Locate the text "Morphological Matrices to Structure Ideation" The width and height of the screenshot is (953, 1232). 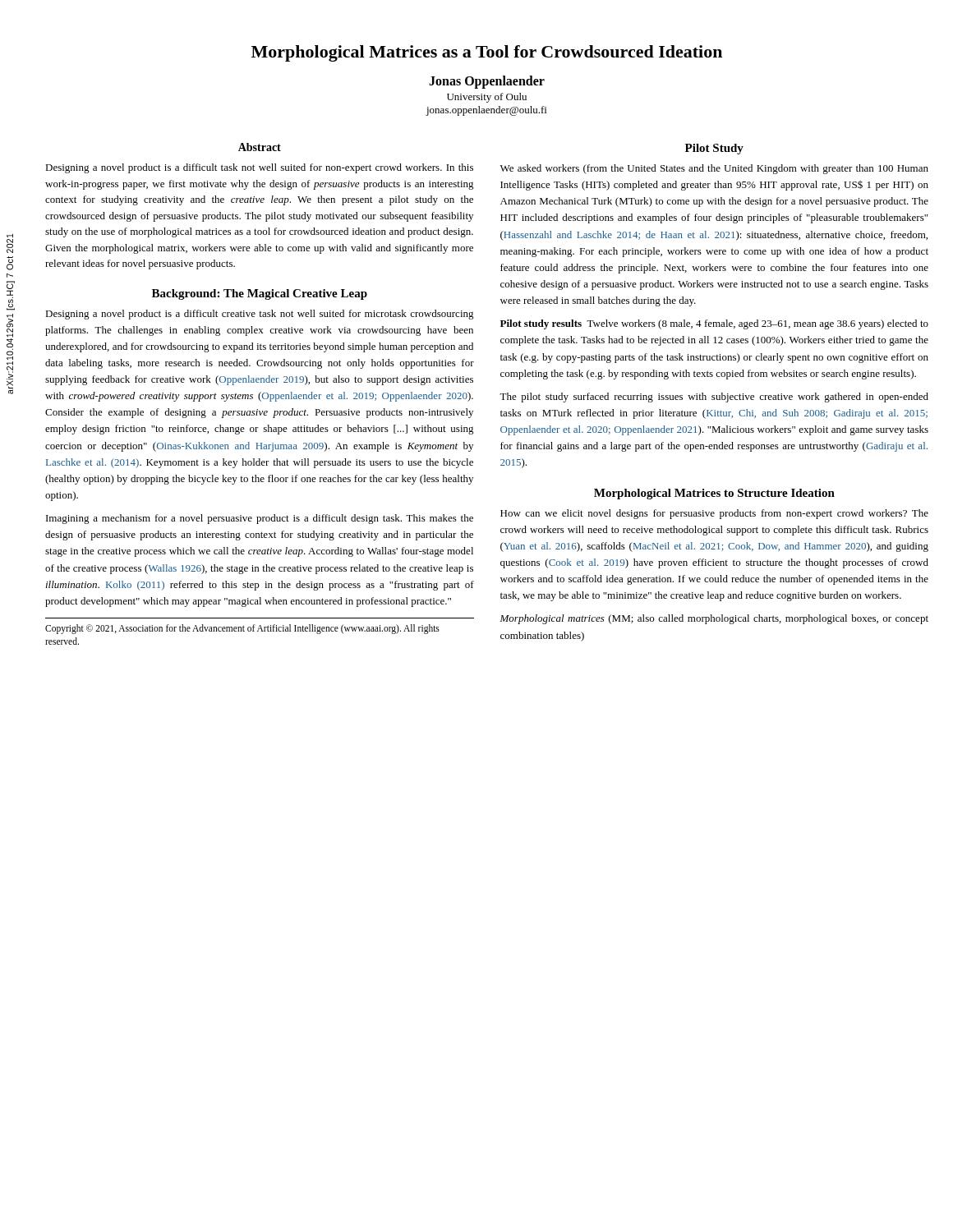(714, 492)
